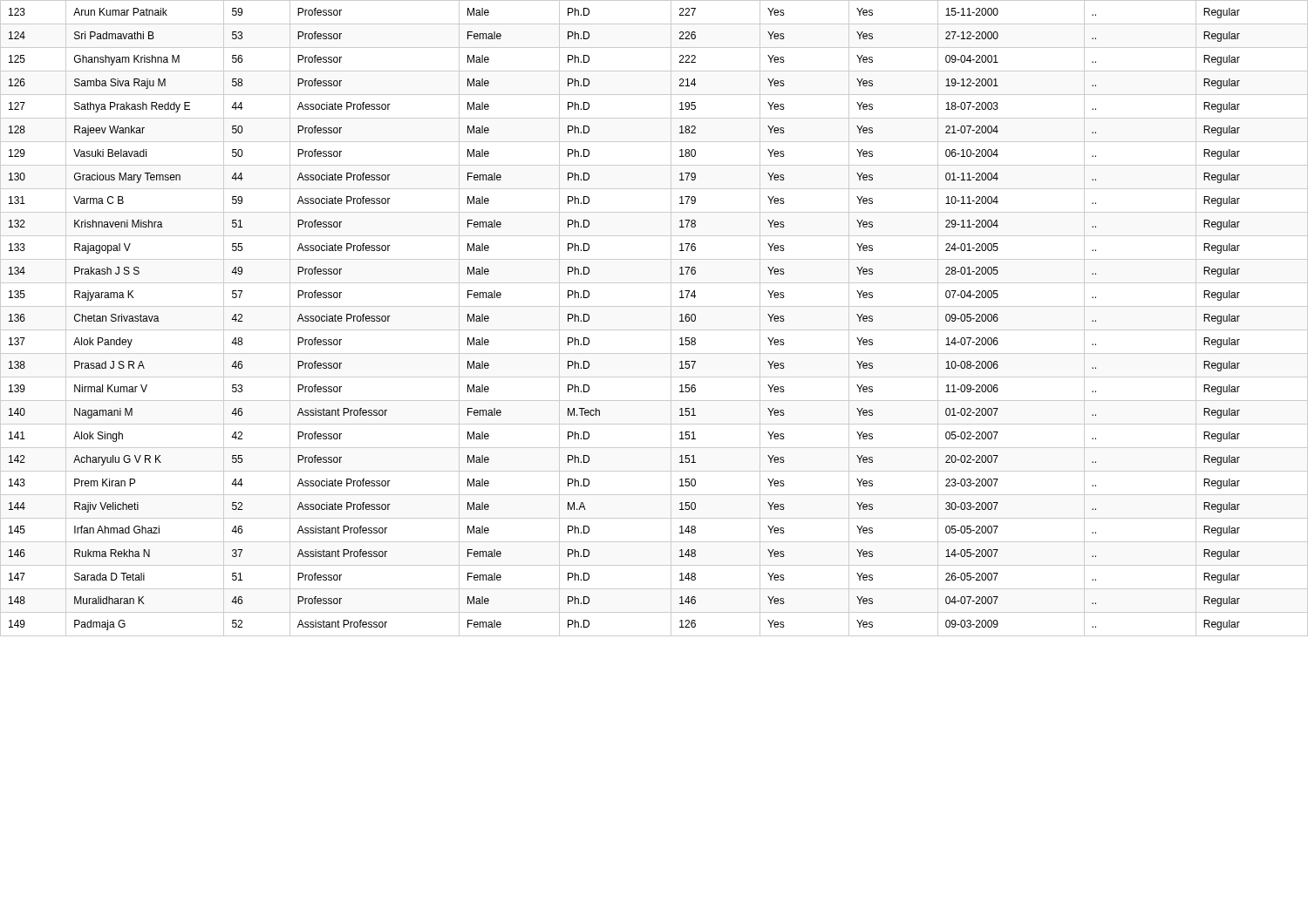Select the table that reads "Associate Professor"
1308x924 pixels.
click(654, 318)
